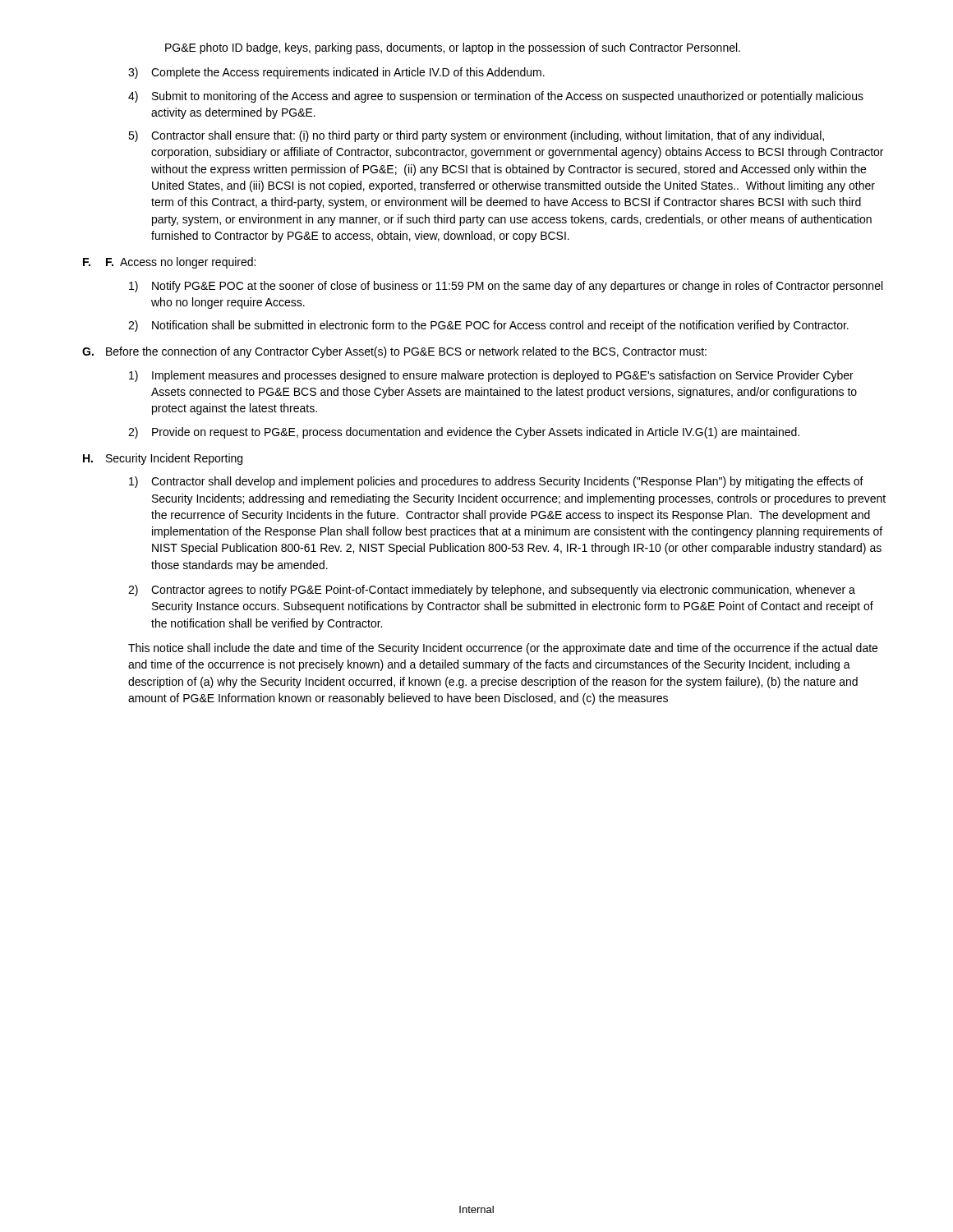Select the text starting "F. F. Access"
The height and width of the screenshot is (1232, 953).
[x=169, y=263]
